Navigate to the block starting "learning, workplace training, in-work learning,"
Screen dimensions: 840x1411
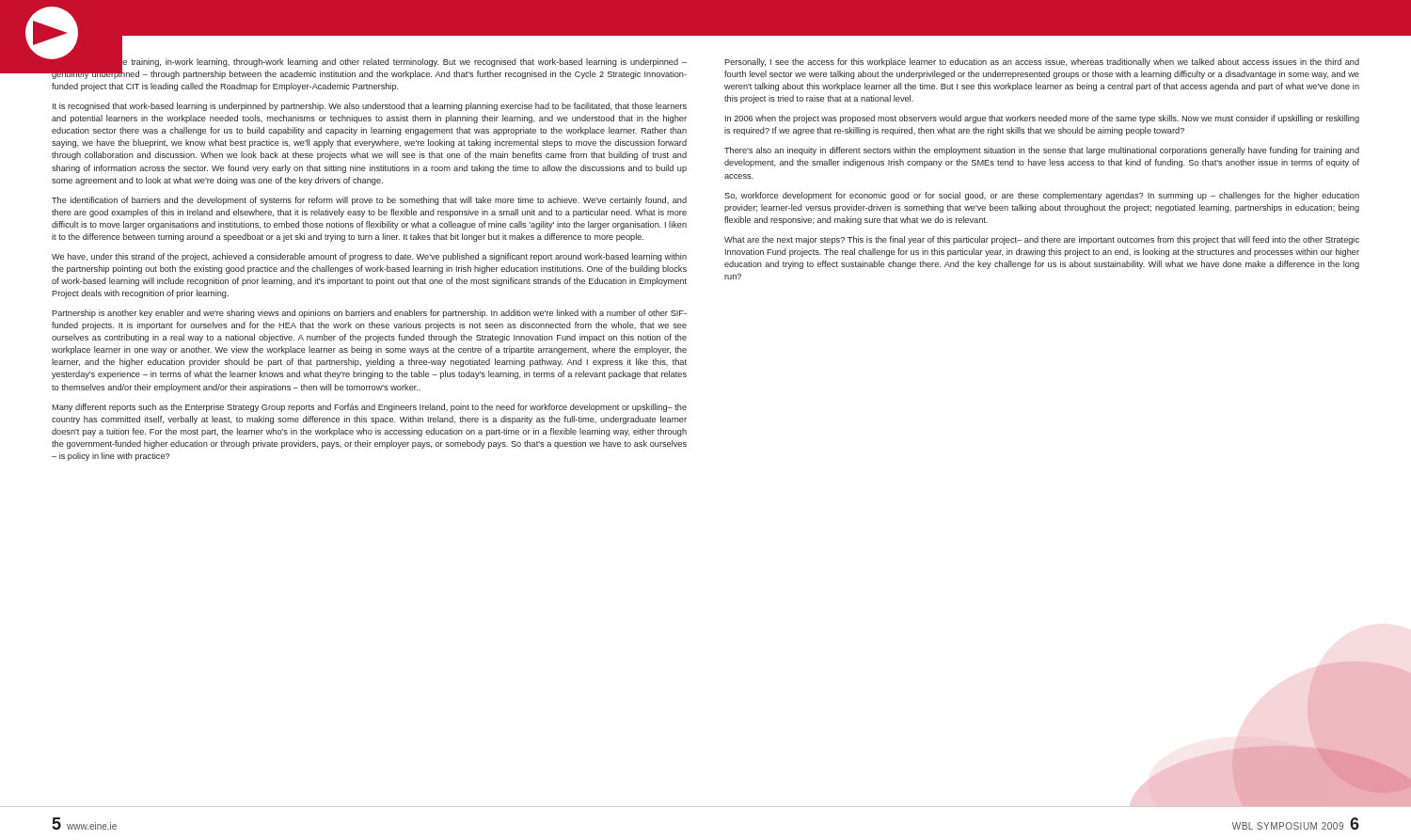tap(369, 75)
